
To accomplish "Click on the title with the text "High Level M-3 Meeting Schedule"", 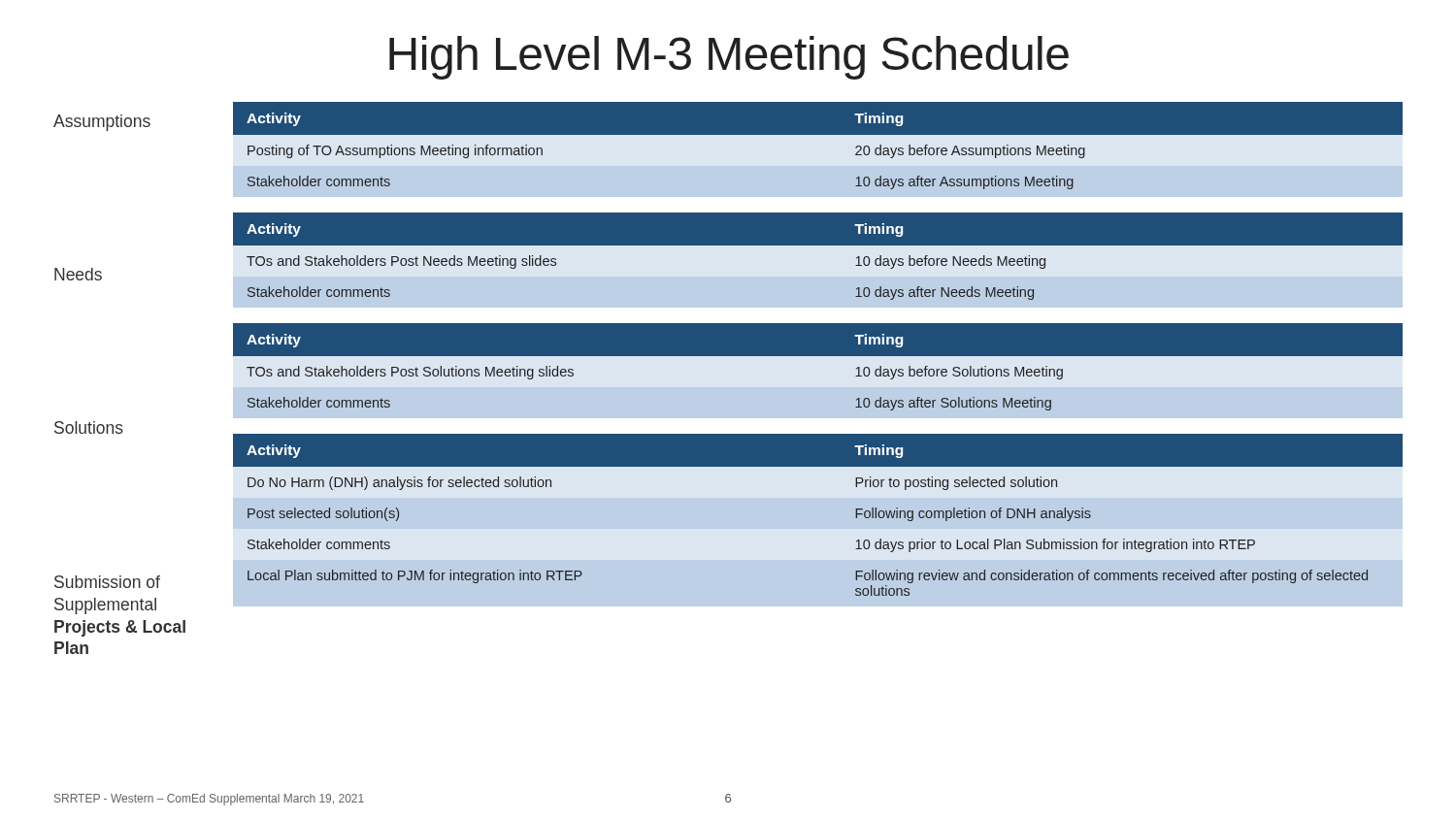I will 728,54.
